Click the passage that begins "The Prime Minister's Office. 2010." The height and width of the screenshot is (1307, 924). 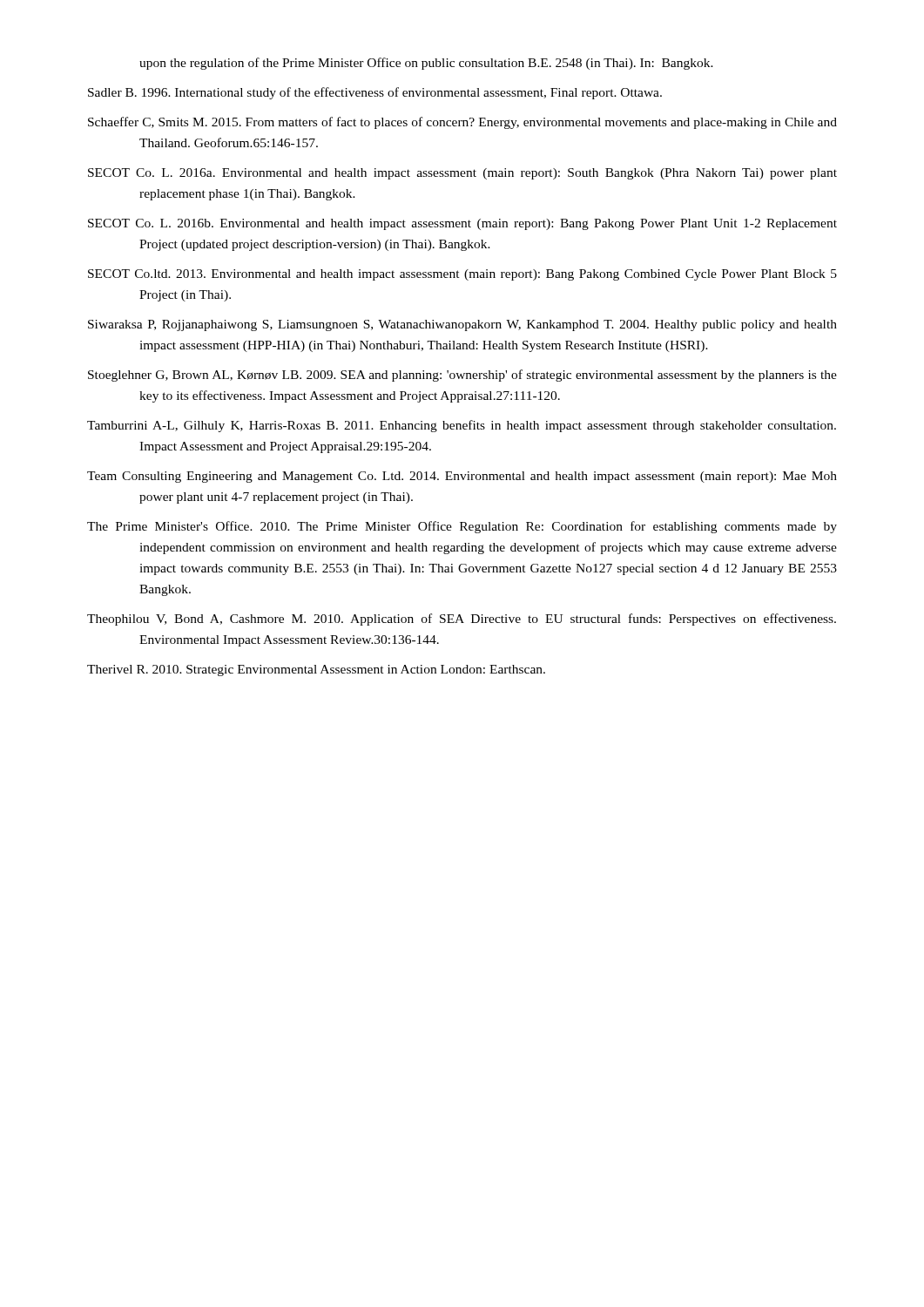462,558
